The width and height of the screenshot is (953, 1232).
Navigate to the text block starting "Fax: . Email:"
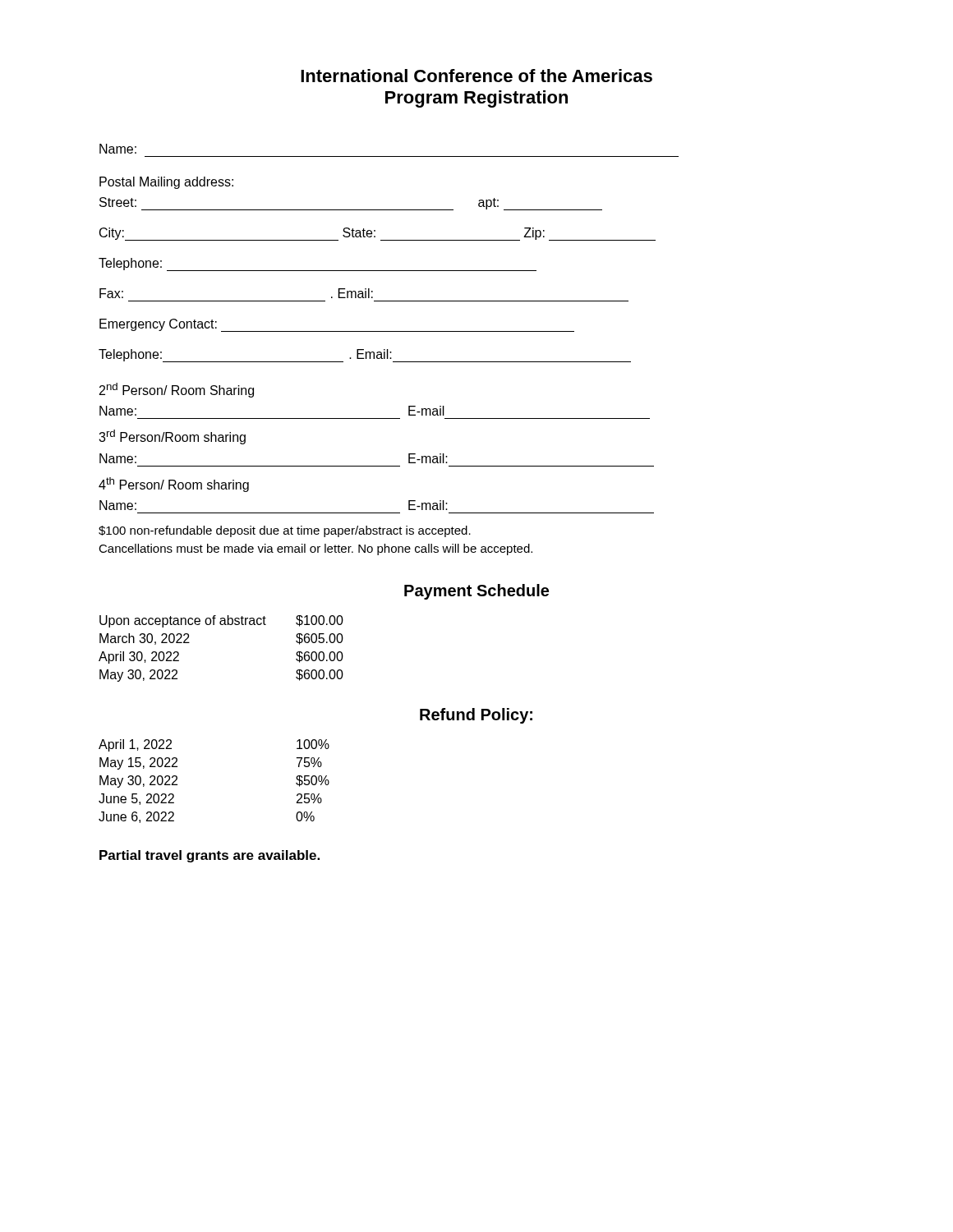tap(363, 294)
